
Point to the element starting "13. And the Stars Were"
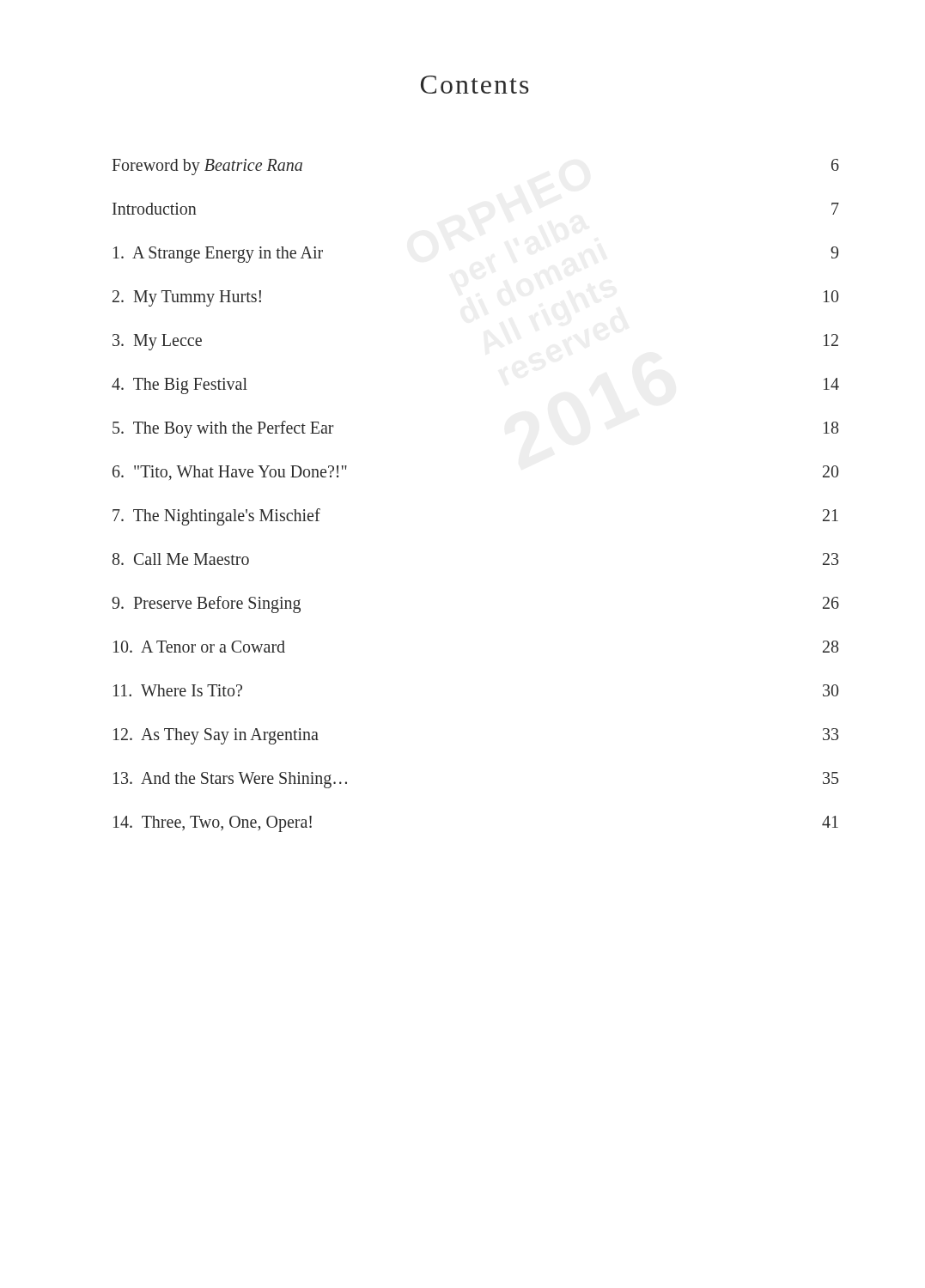pos(219,779)
